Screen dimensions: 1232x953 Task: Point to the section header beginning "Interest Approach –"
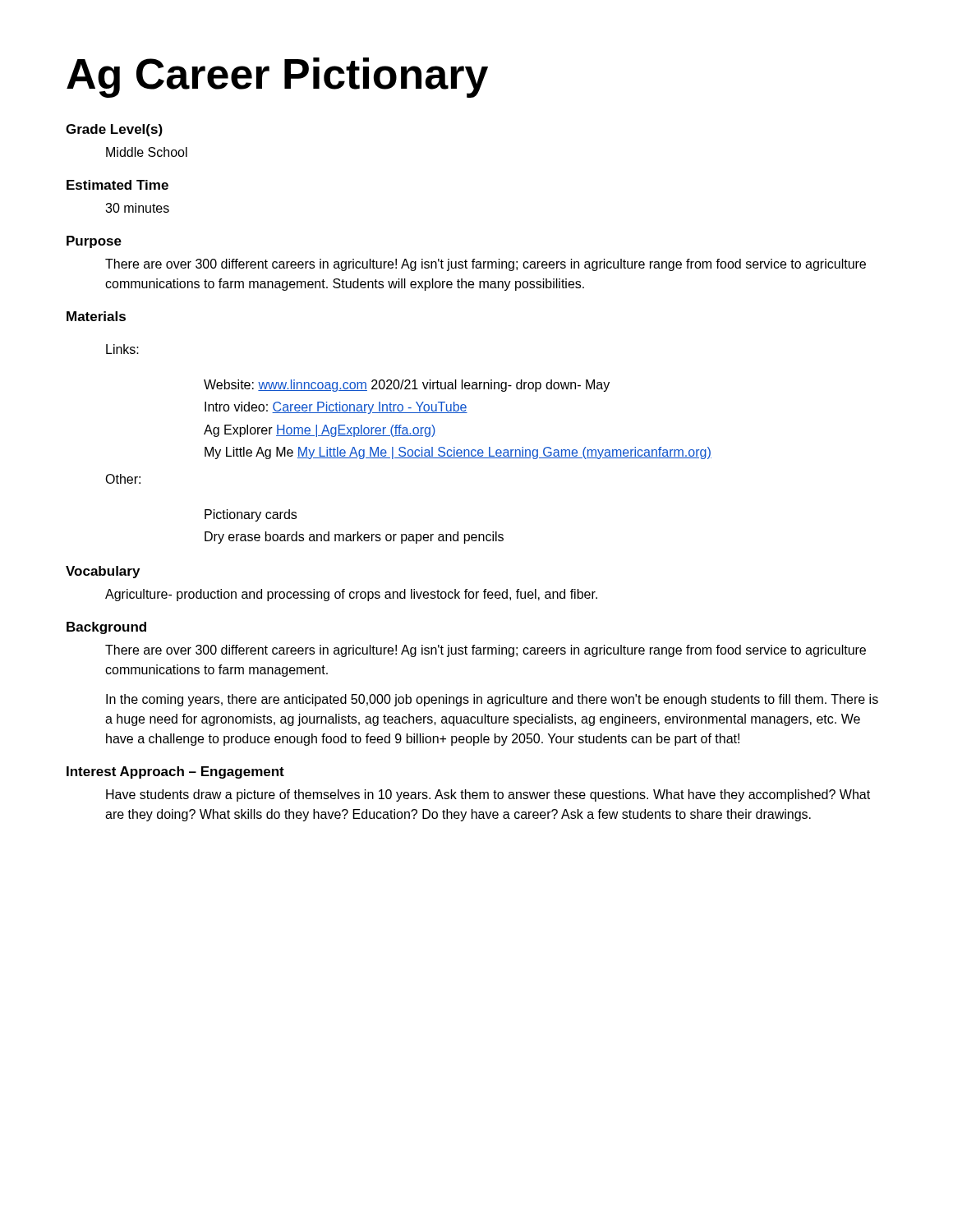[x=175, y=772]
